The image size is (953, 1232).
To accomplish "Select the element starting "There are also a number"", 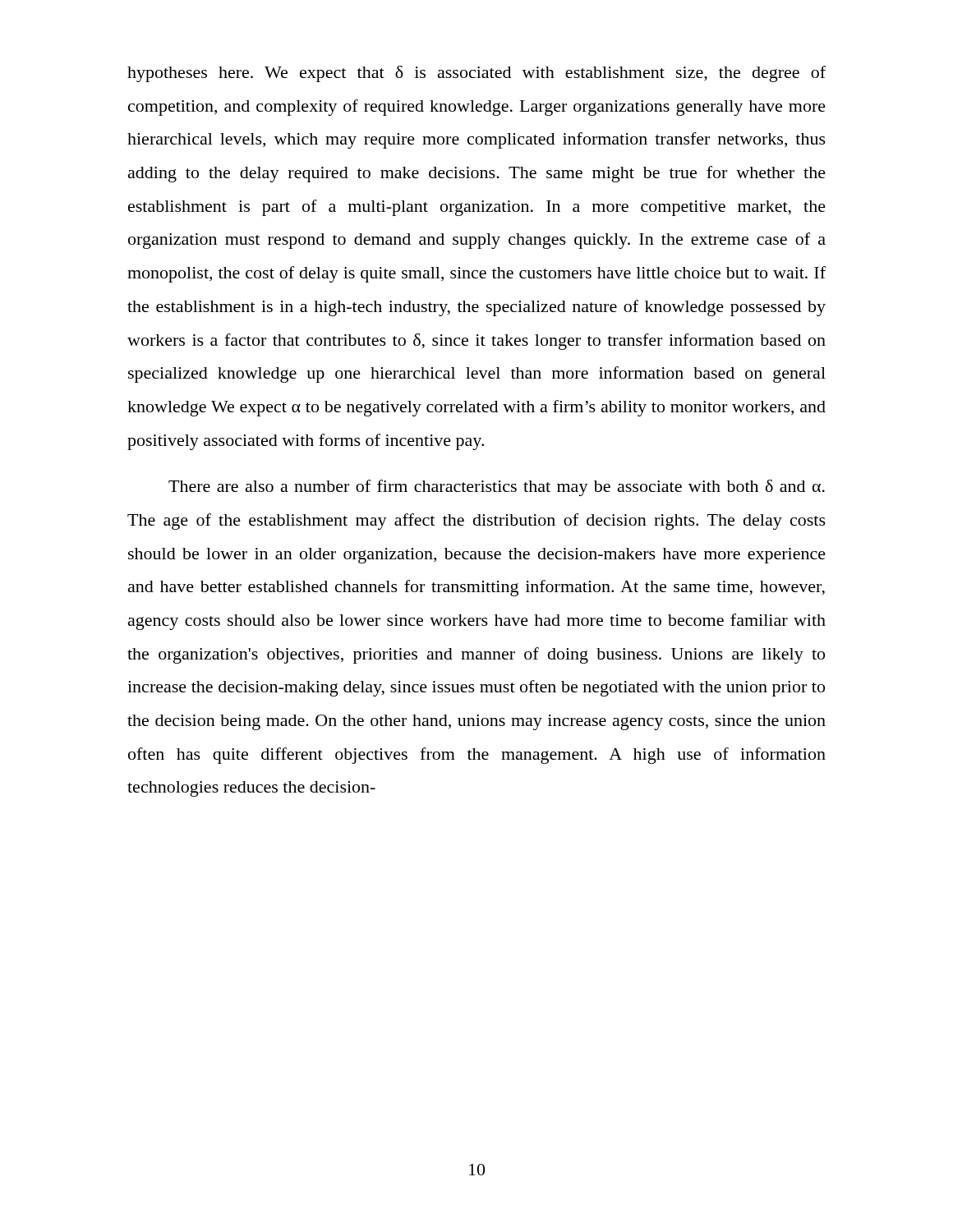I will 476,637.
